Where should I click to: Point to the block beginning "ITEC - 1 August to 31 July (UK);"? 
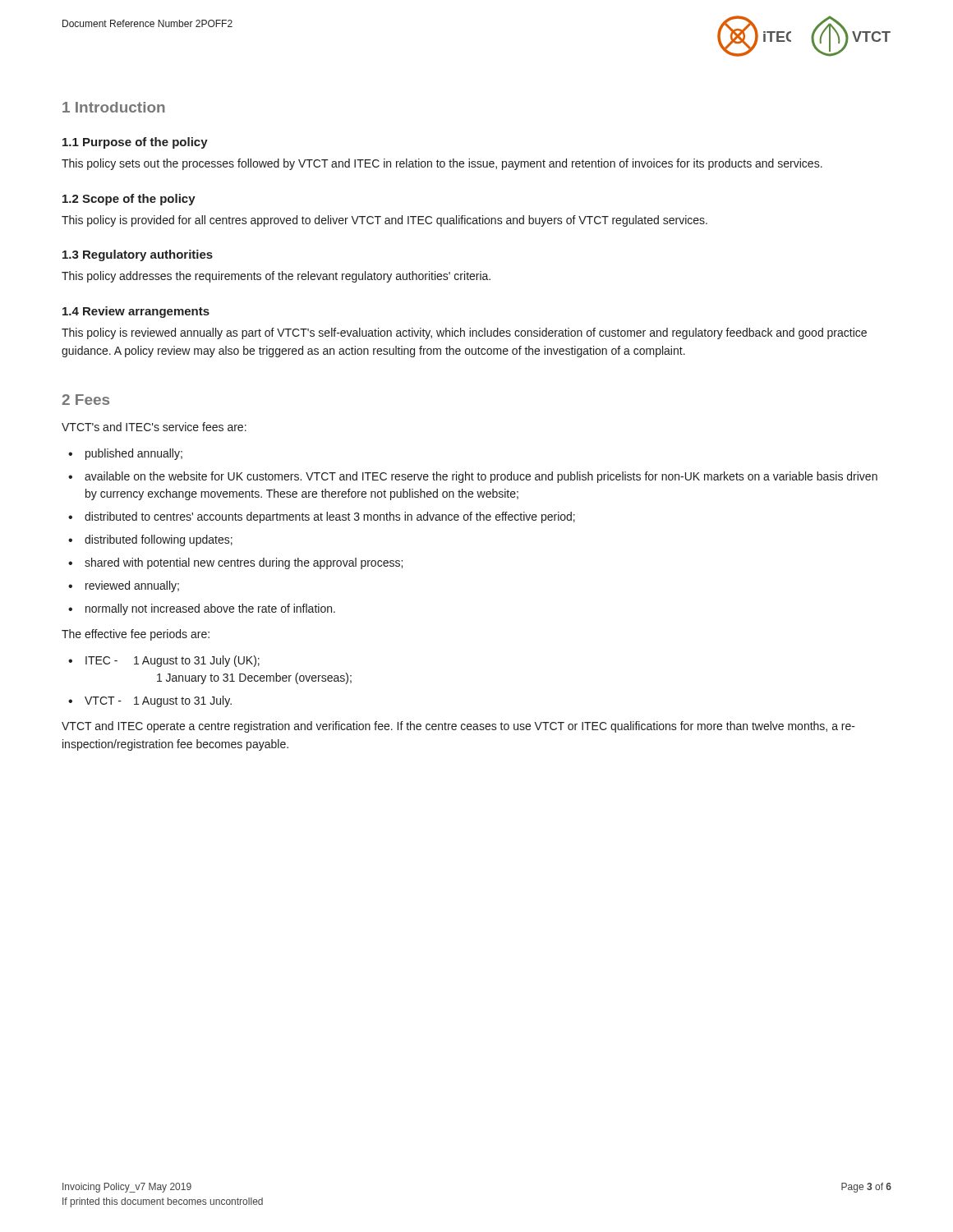(218, 669)
